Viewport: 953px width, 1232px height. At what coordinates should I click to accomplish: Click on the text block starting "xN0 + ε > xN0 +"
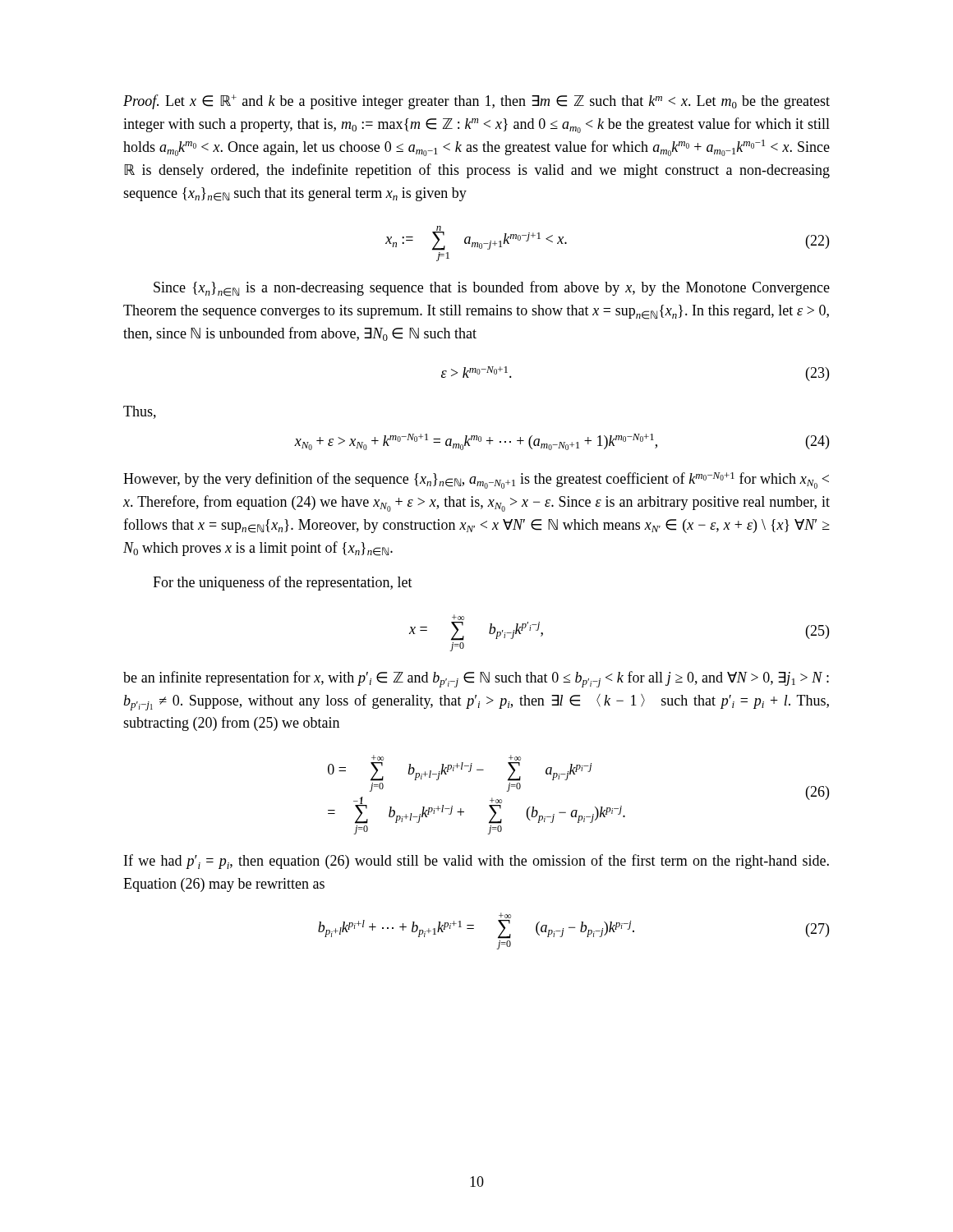pos(562,441)
